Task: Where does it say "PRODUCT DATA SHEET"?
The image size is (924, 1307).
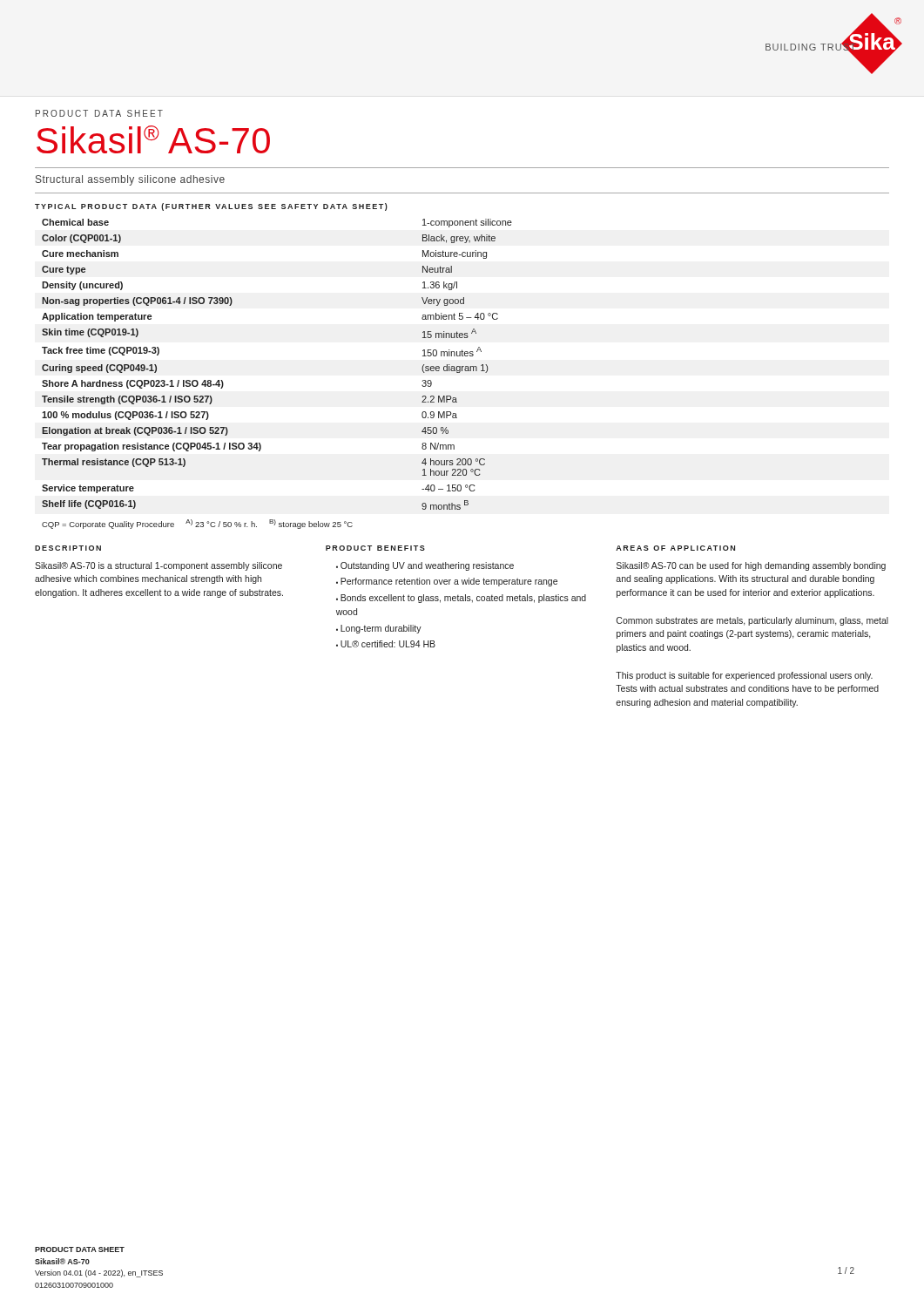Action: click(100, 114)
